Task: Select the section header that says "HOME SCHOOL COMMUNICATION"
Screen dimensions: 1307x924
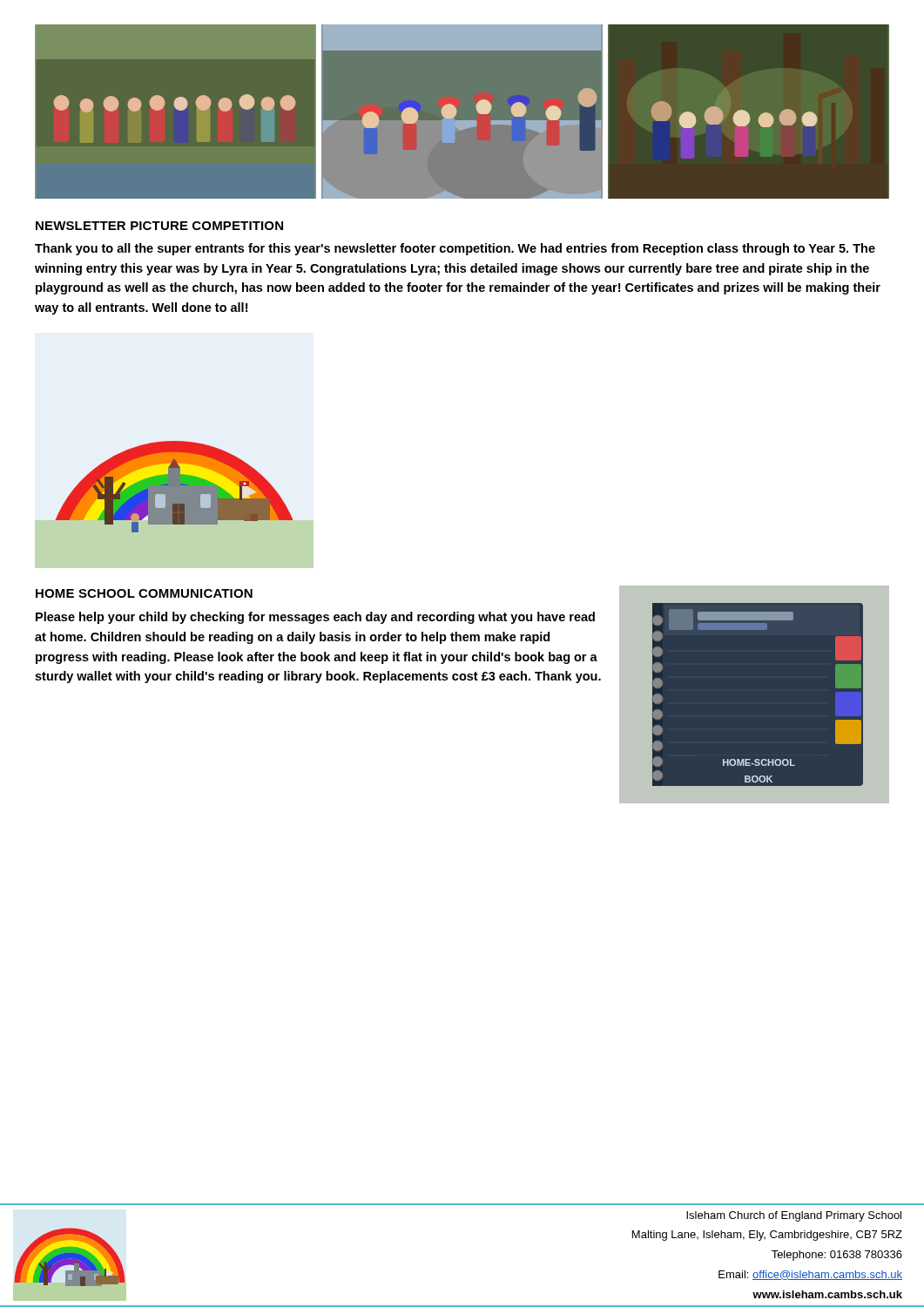Action: pos(144,593)
